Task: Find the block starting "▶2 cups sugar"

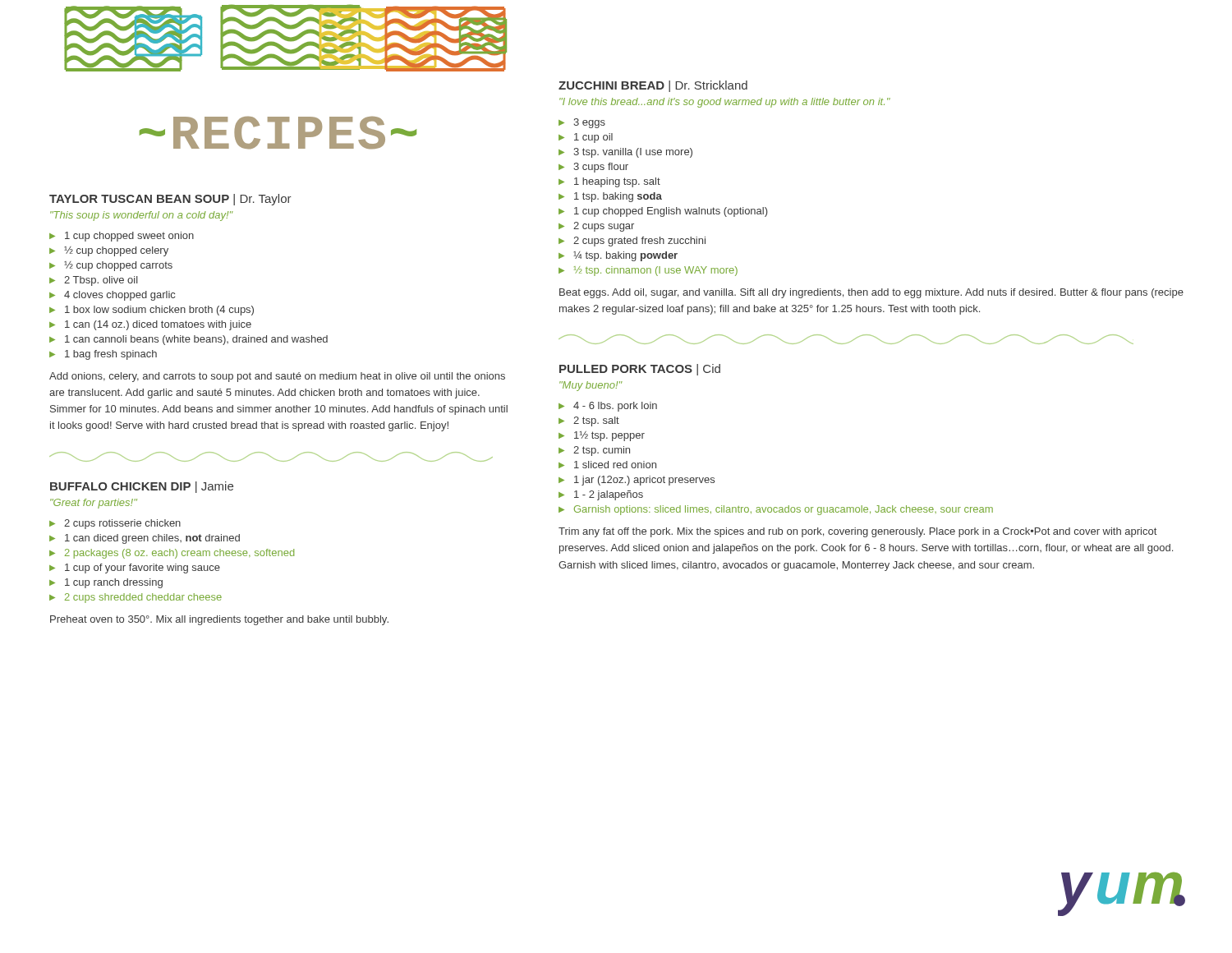Action: pyautogui.click(x=596, y=226)
